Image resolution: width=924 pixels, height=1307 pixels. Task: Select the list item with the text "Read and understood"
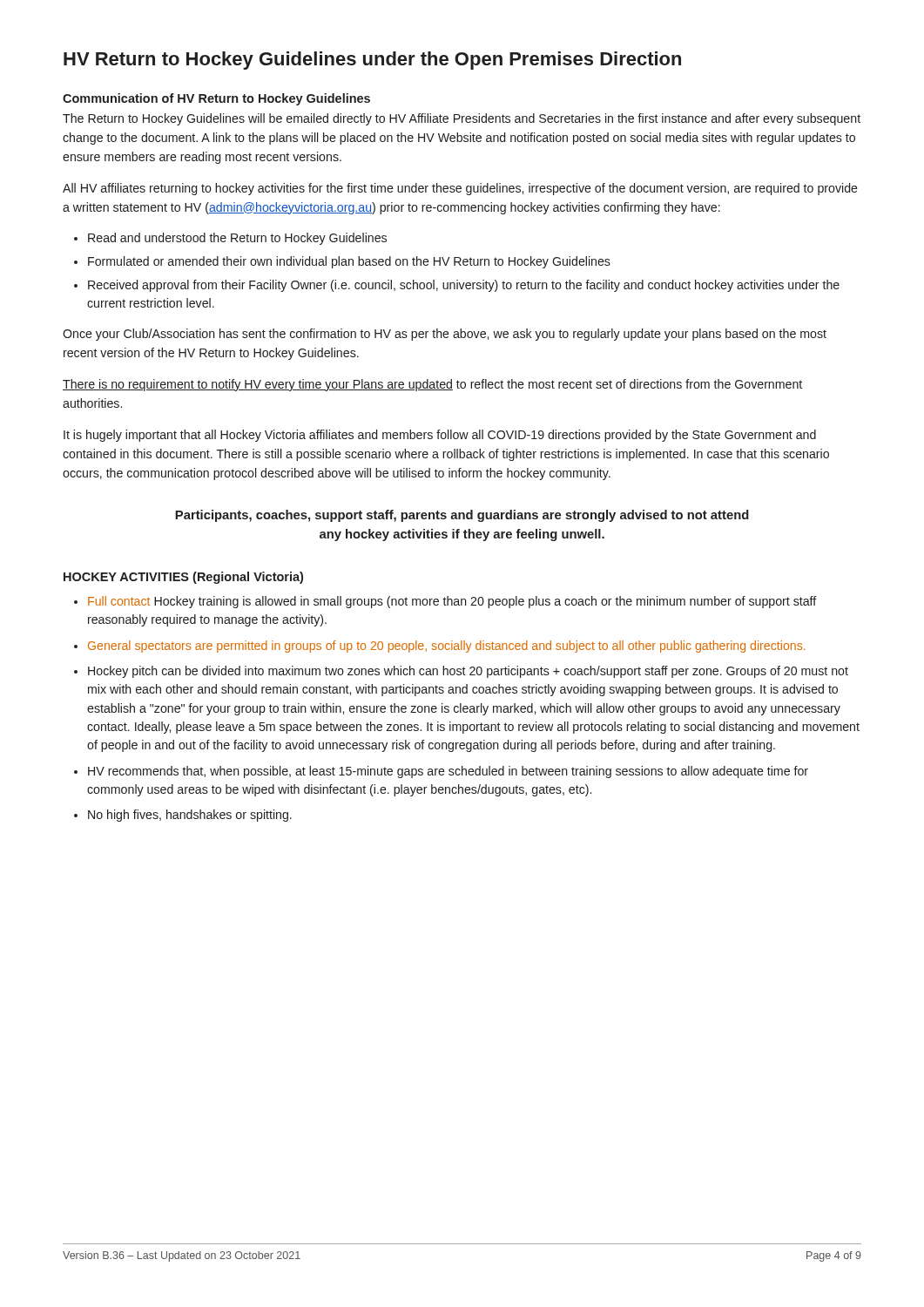coord(237,238)
